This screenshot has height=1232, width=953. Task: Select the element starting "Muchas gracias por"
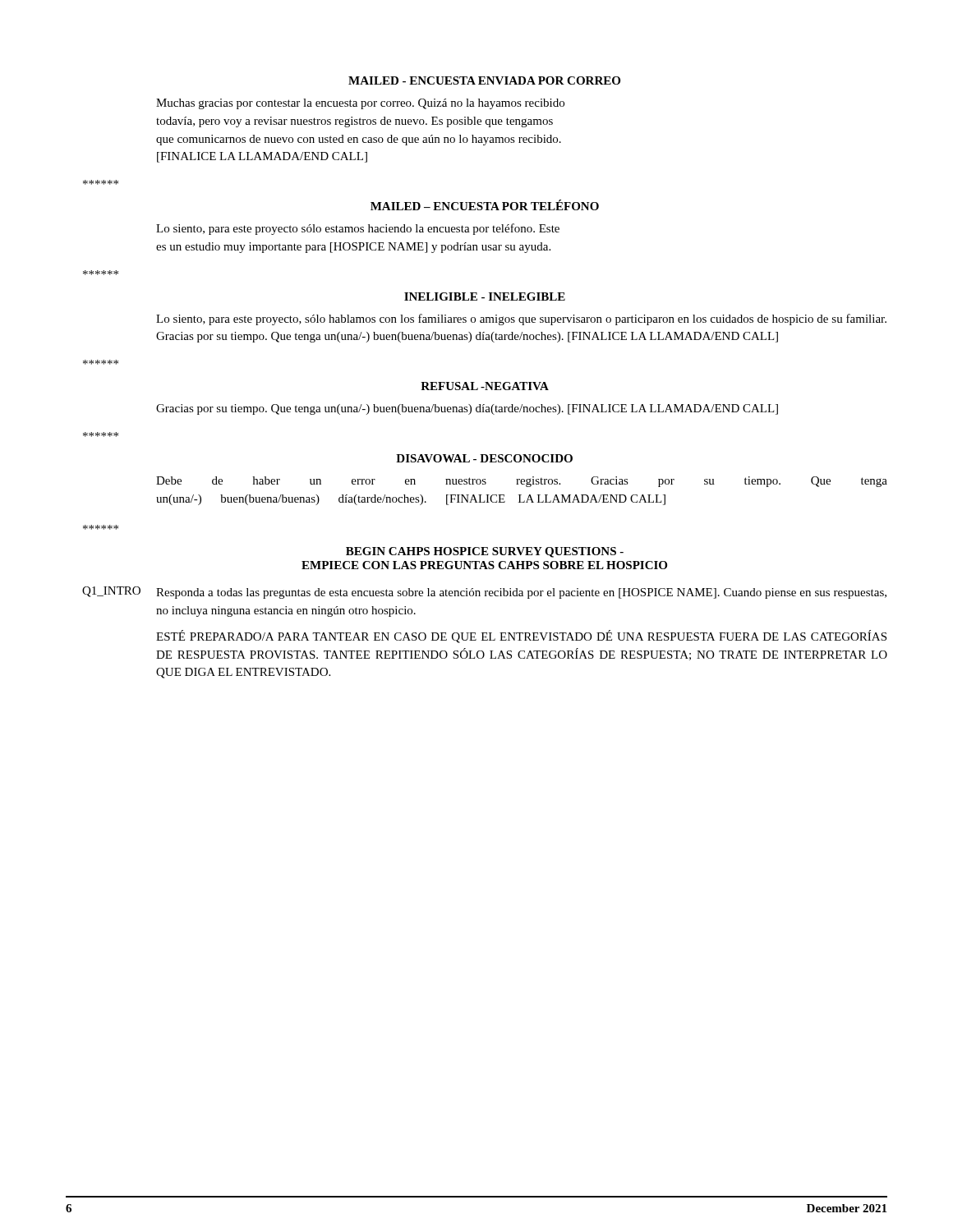(361, 129)
